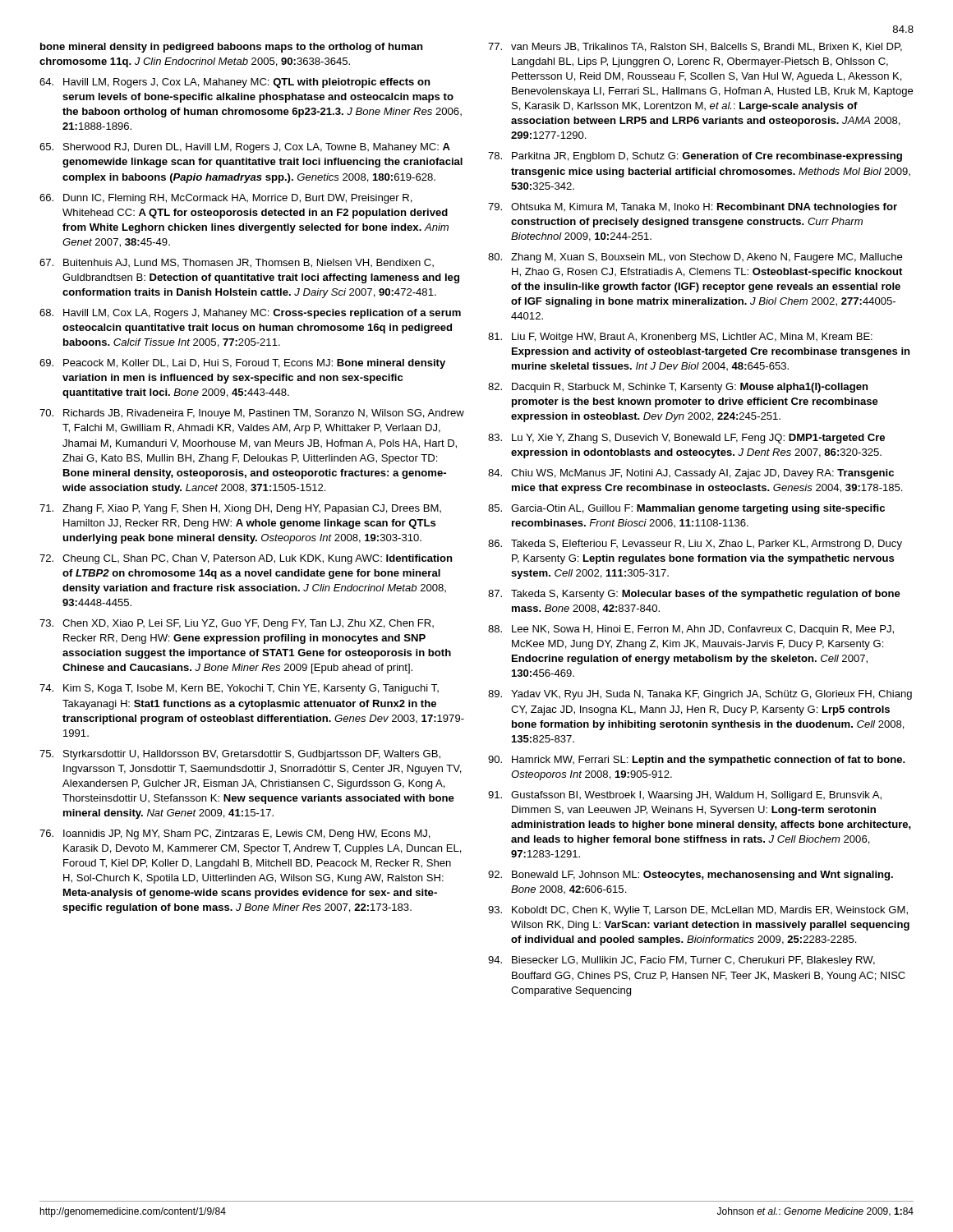Click the passage that begins "bone mineral density in pedigreed baboons"
Viewport: 953px width, 1232px height.
(231, 54)
